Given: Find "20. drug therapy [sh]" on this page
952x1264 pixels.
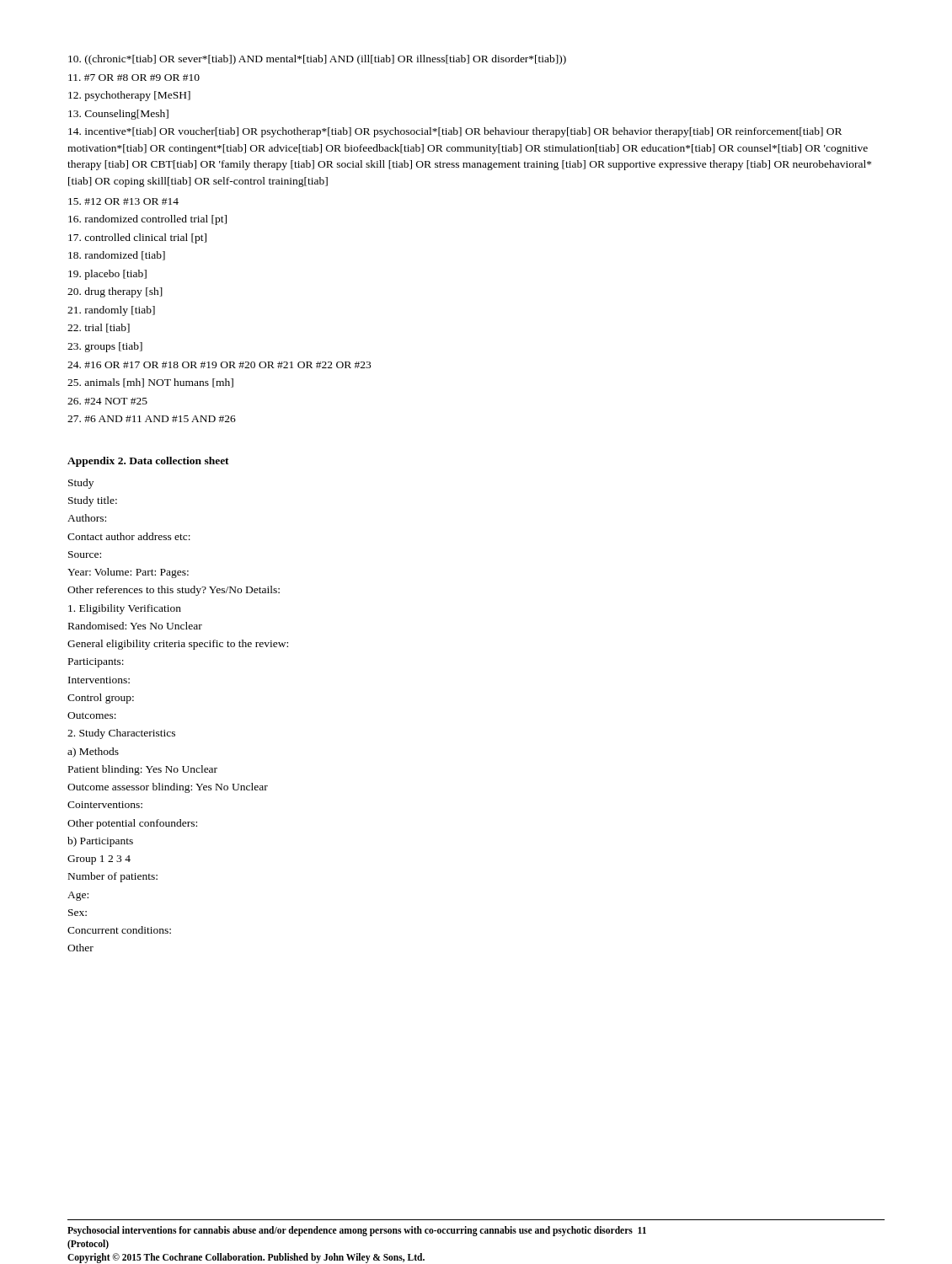Looking at the screenshot, I should (x=115, y=291).
